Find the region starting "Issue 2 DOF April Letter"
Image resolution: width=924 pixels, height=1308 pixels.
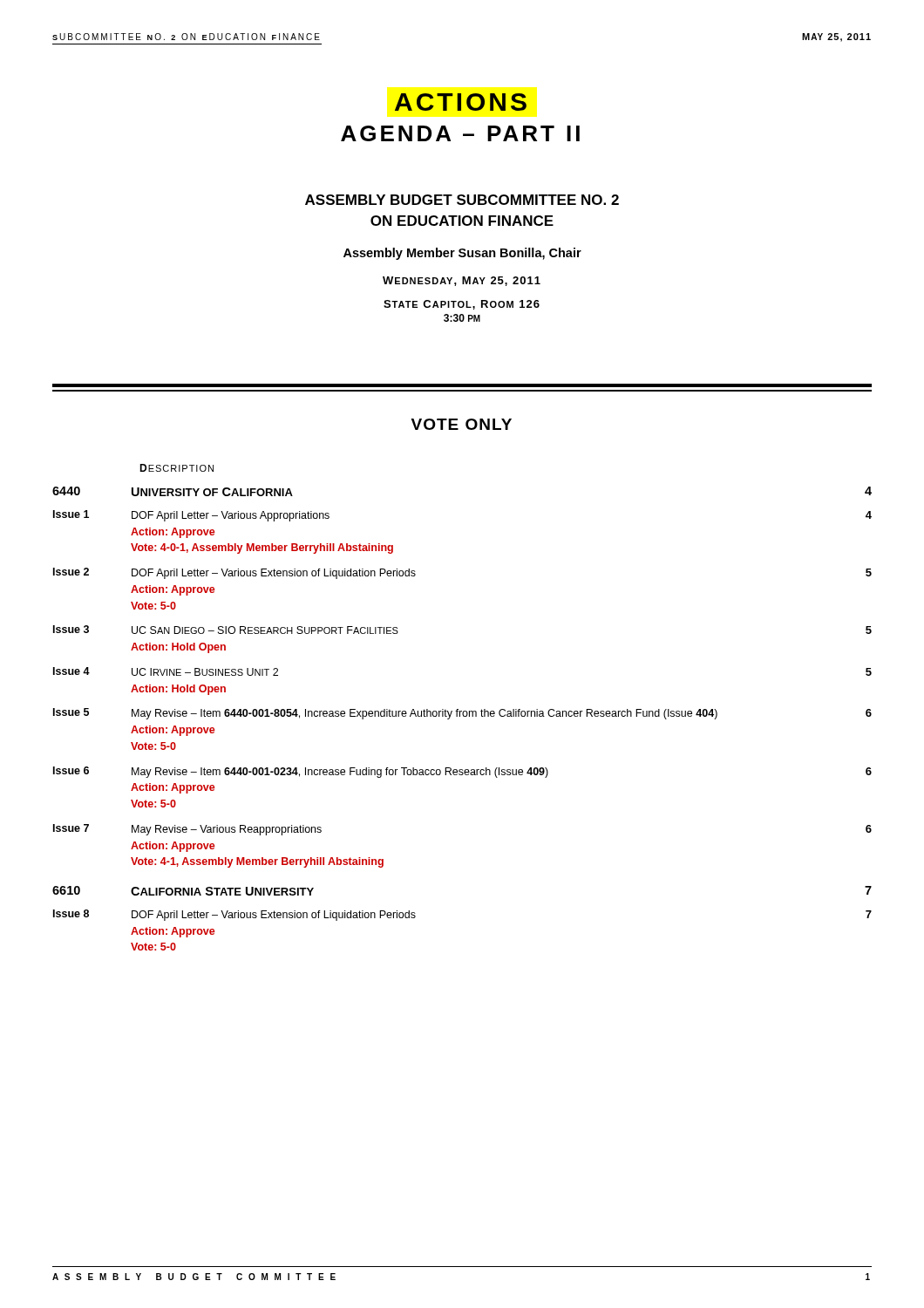(74, 573)
